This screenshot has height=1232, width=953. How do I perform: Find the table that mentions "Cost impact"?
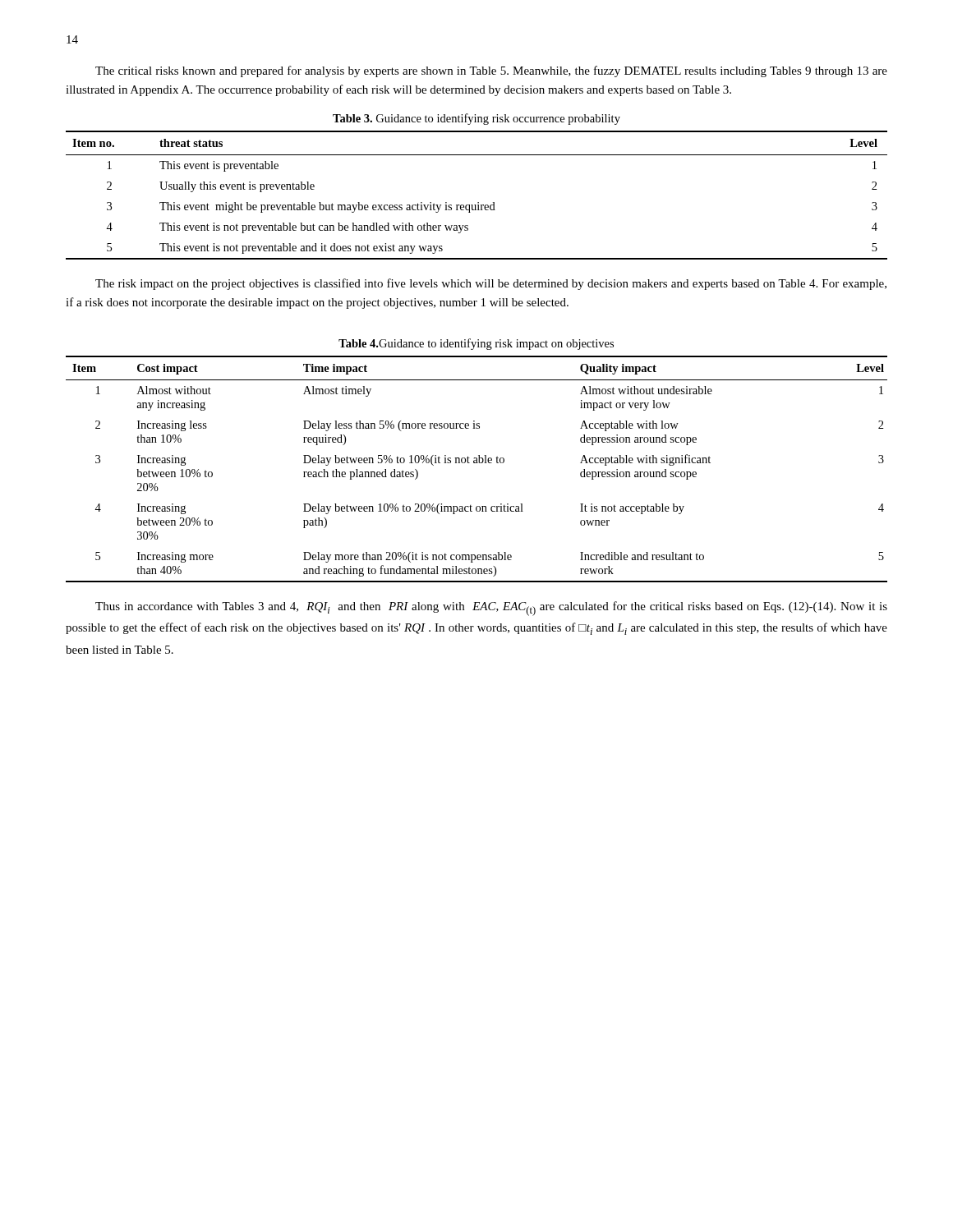coord(476,469)
